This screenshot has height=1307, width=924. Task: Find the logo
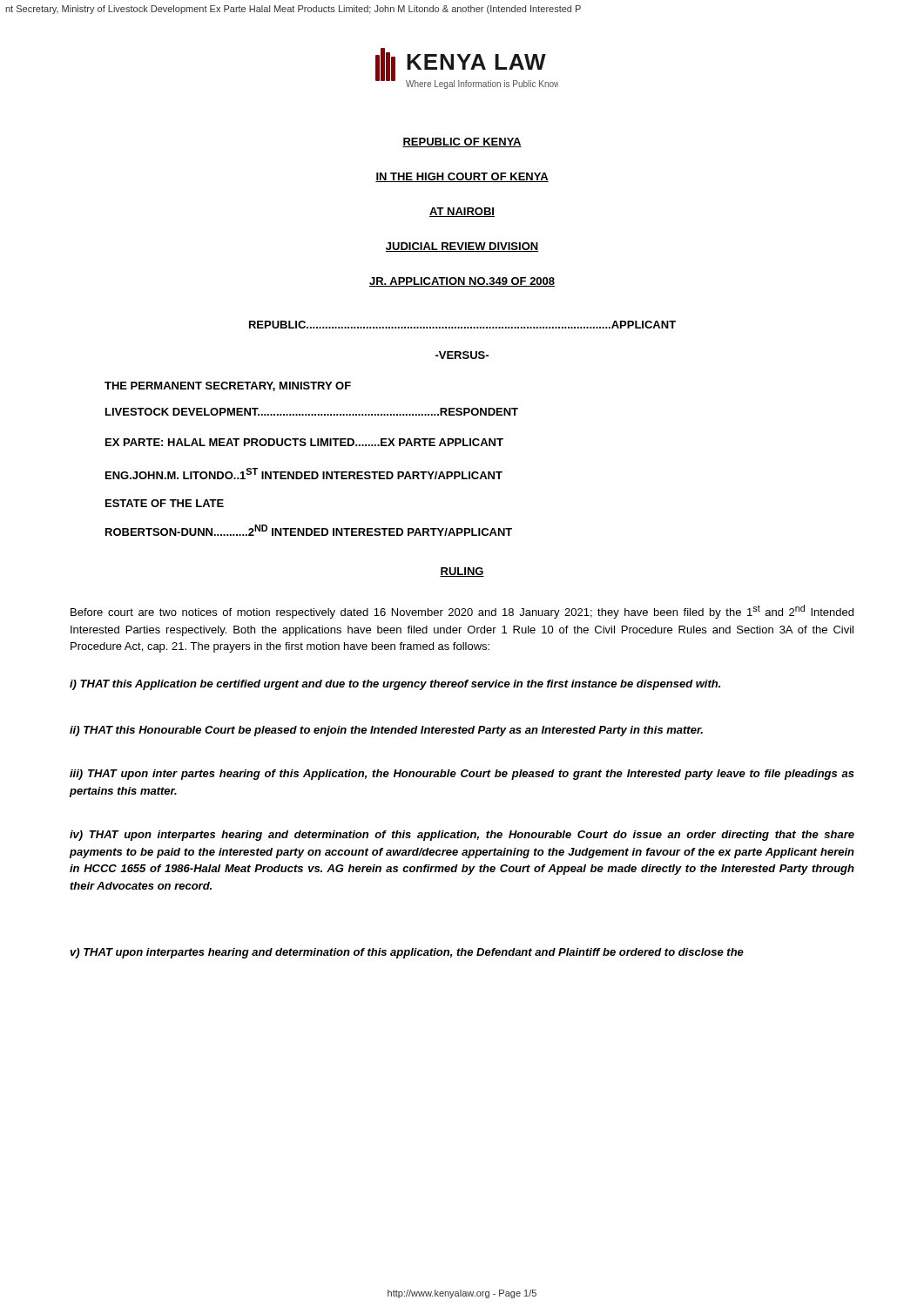click(462, 73)
